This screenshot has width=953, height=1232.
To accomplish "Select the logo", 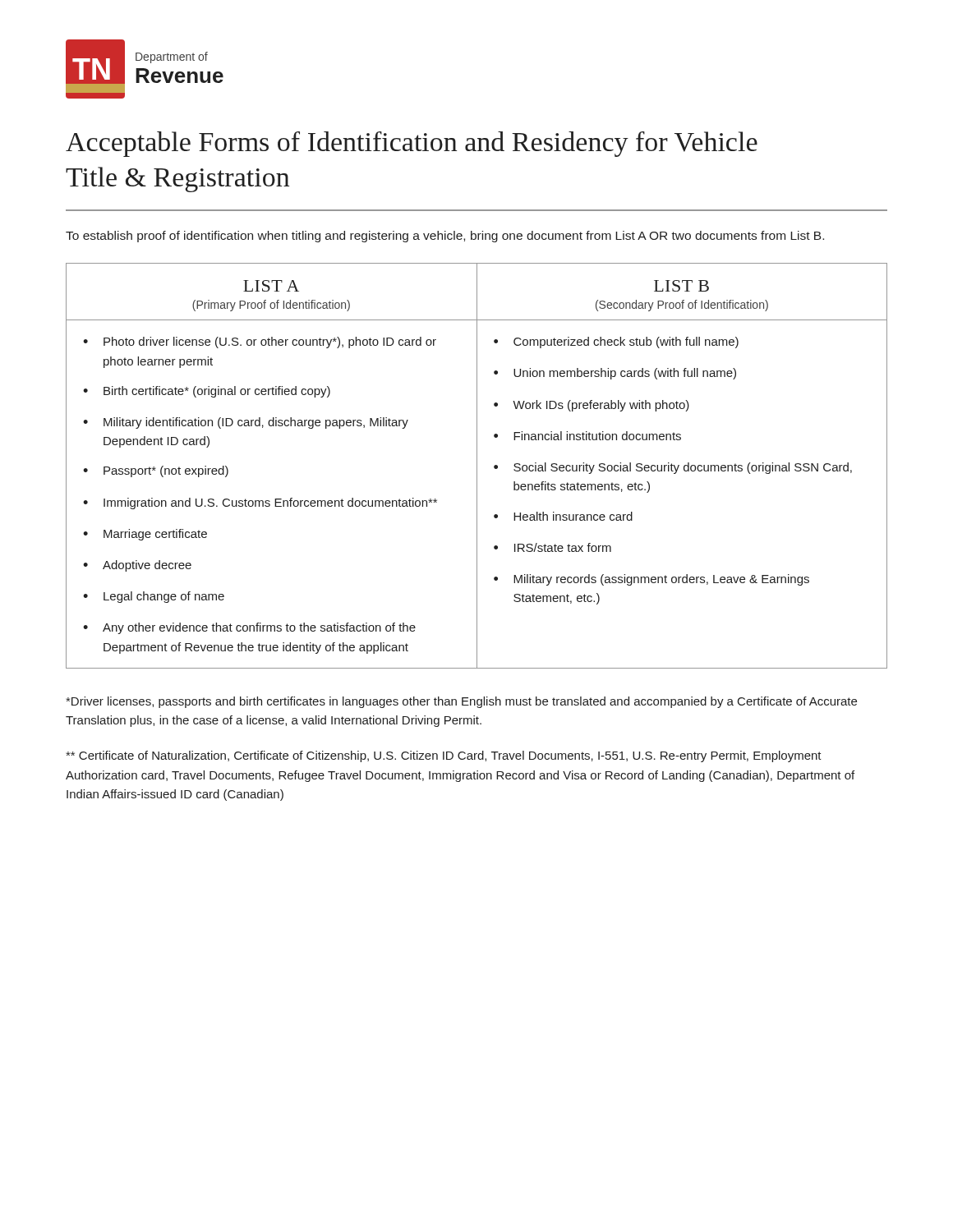I will pos(476,69).
